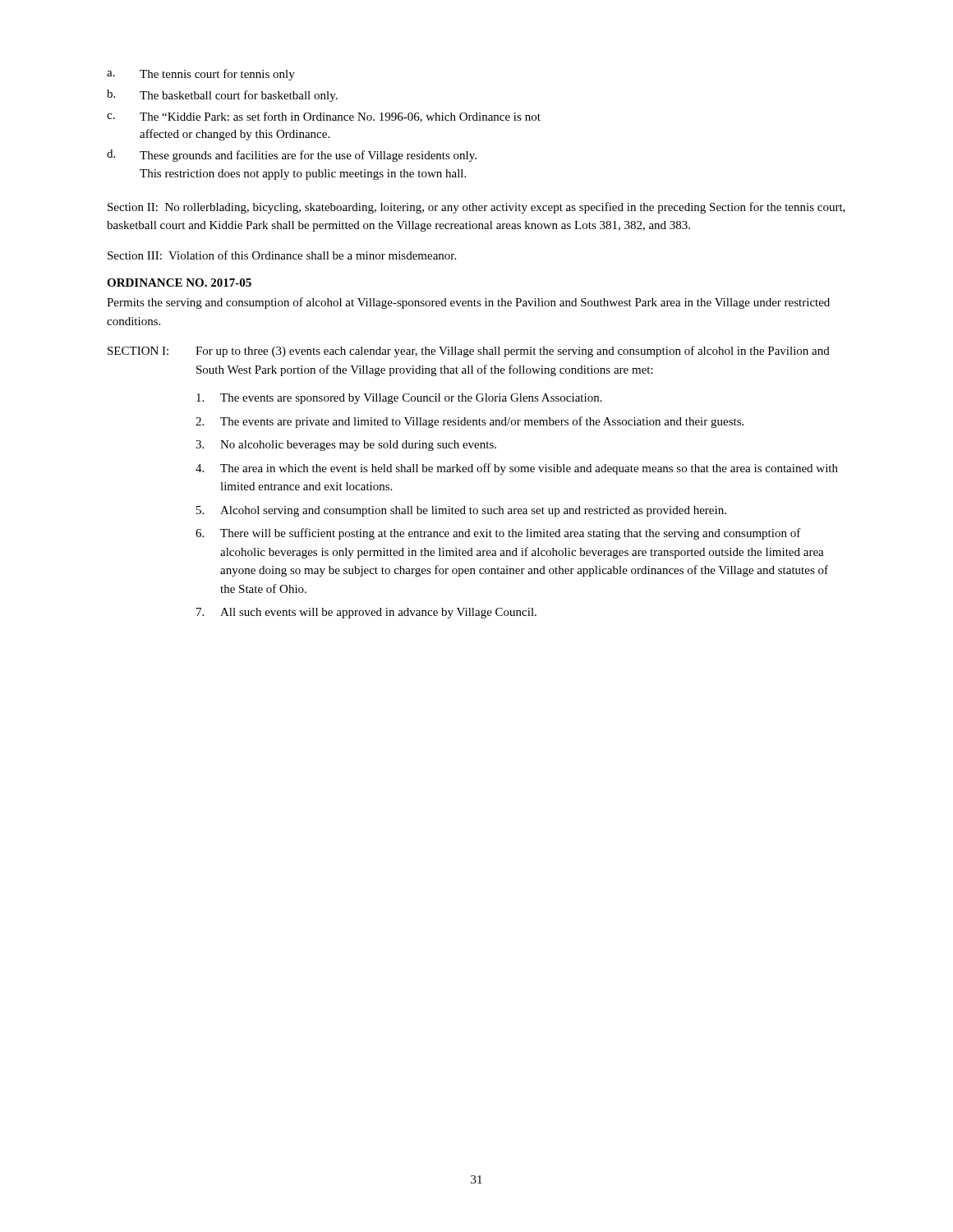Point to the passage starting "Permits the serving and consumption"
Screen dimensions: 1232x953
pos(468,312)
